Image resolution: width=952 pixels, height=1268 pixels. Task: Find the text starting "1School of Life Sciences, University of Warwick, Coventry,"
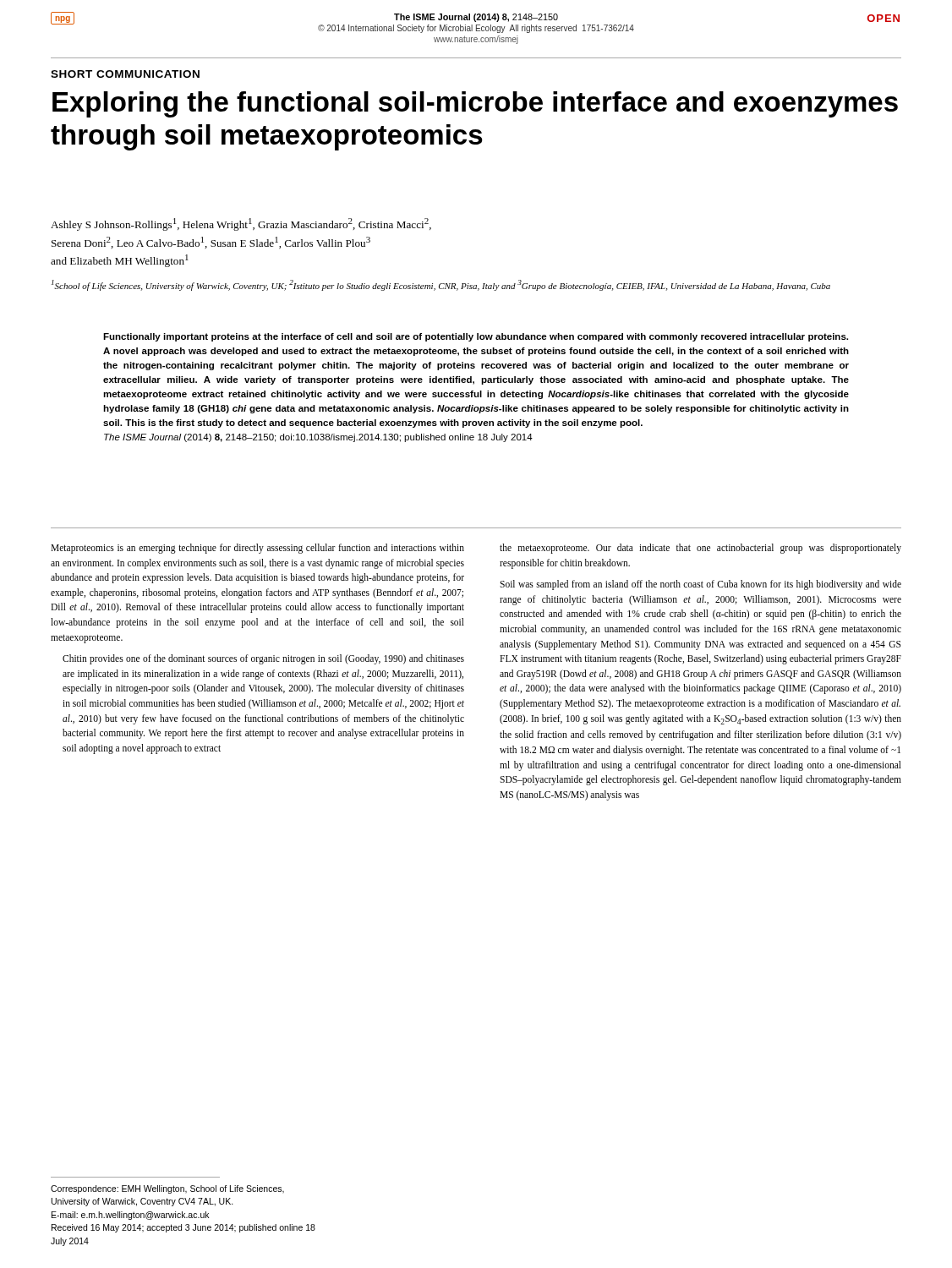coord(441,284)
